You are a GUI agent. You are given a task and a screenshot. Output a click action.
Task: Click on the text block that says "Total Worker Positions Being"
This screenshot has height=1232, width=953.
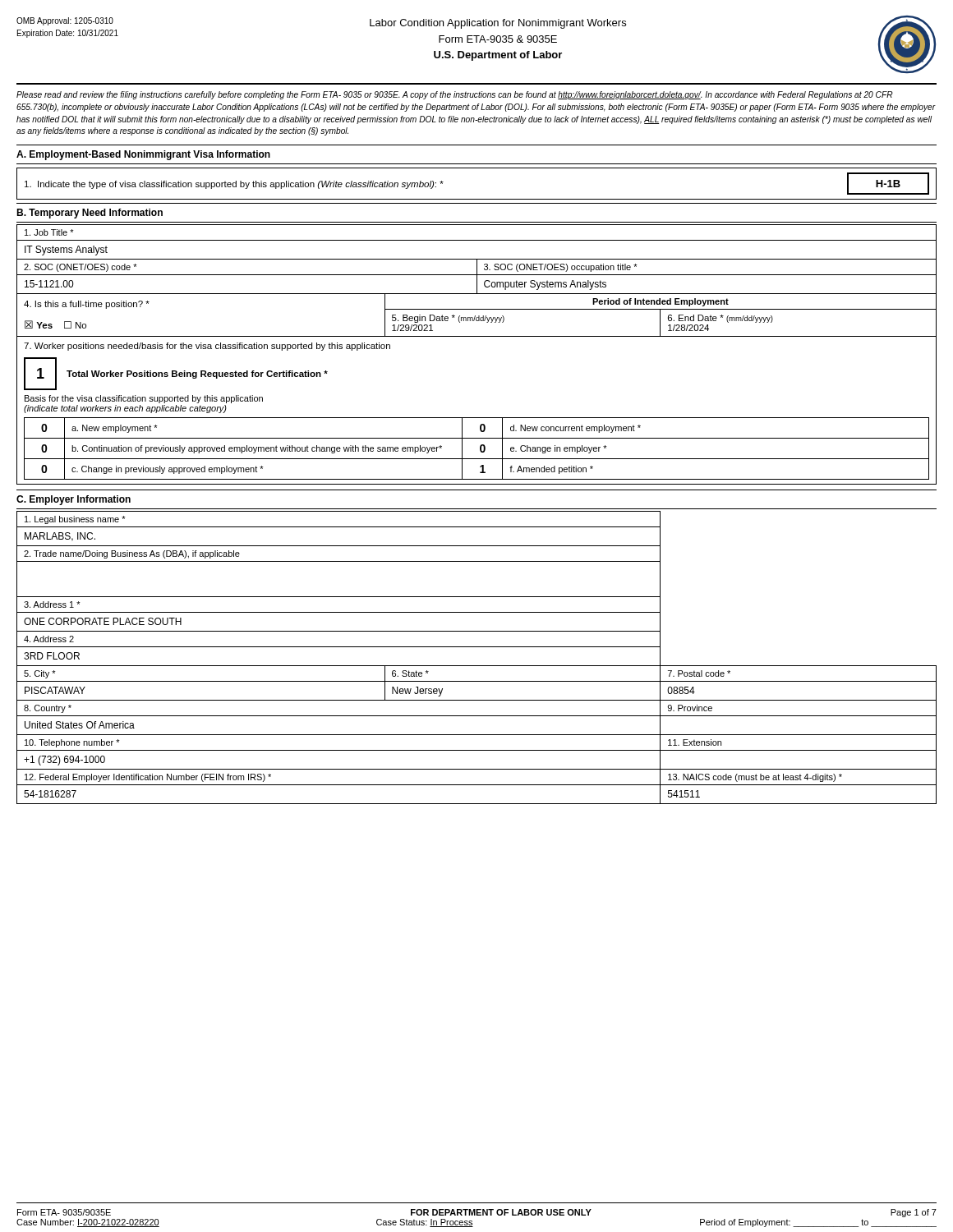[x=197, y=374]
